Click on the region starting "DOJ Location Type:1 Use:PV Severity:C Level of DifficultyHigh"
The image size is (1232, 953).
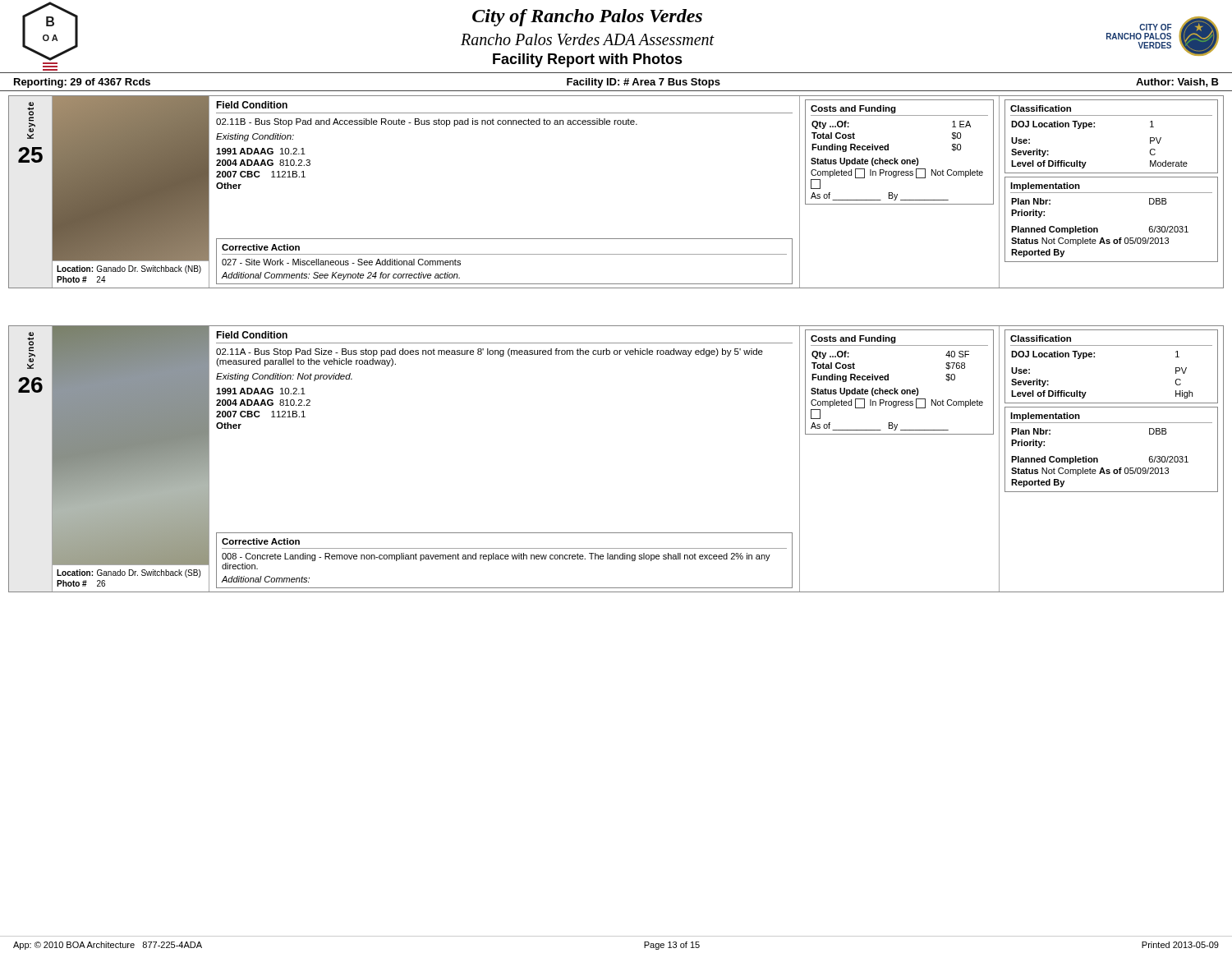pos(1095,355)
